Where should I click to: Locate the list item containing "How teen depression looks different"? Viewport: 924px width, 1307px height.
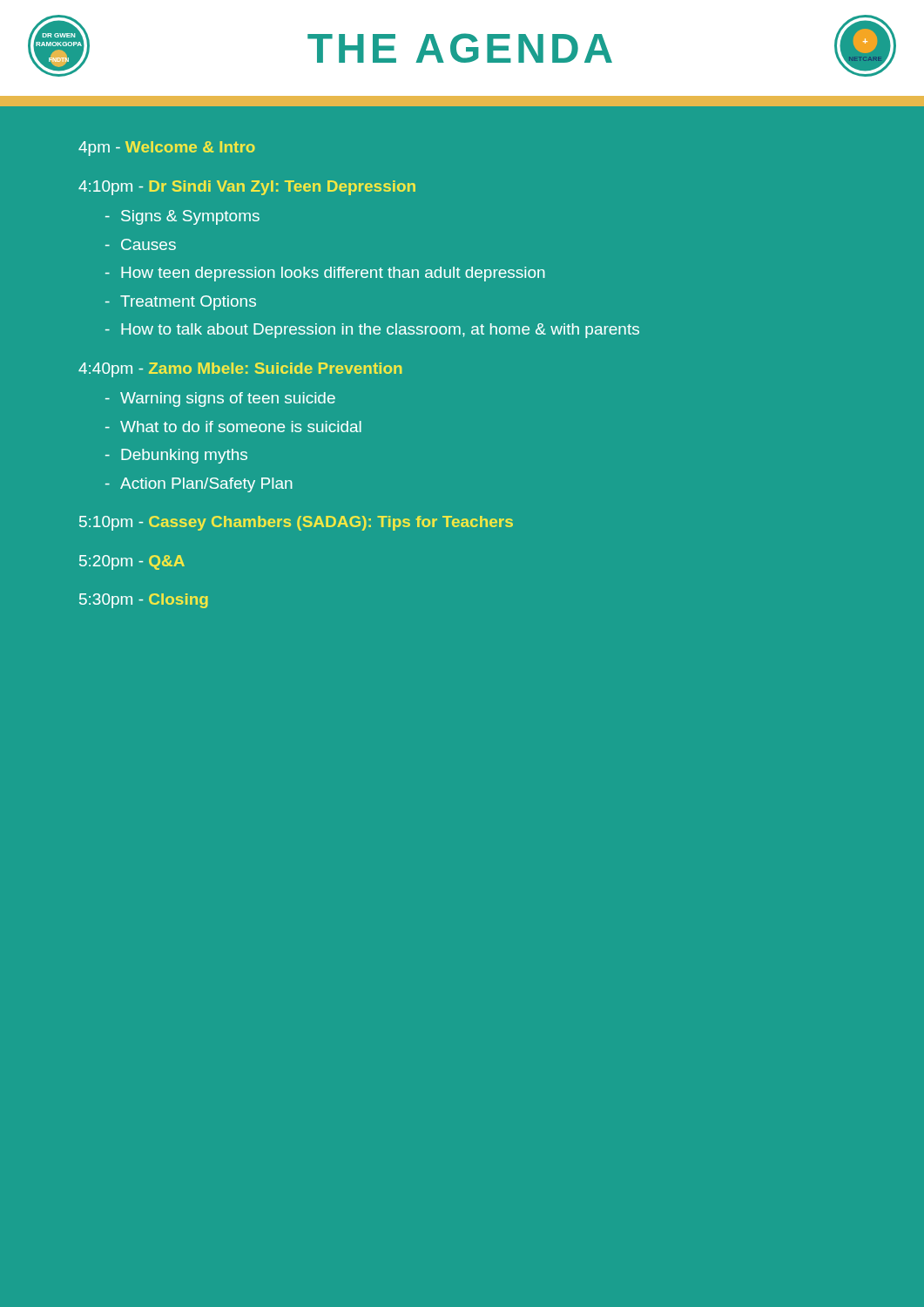click(333, 272)
